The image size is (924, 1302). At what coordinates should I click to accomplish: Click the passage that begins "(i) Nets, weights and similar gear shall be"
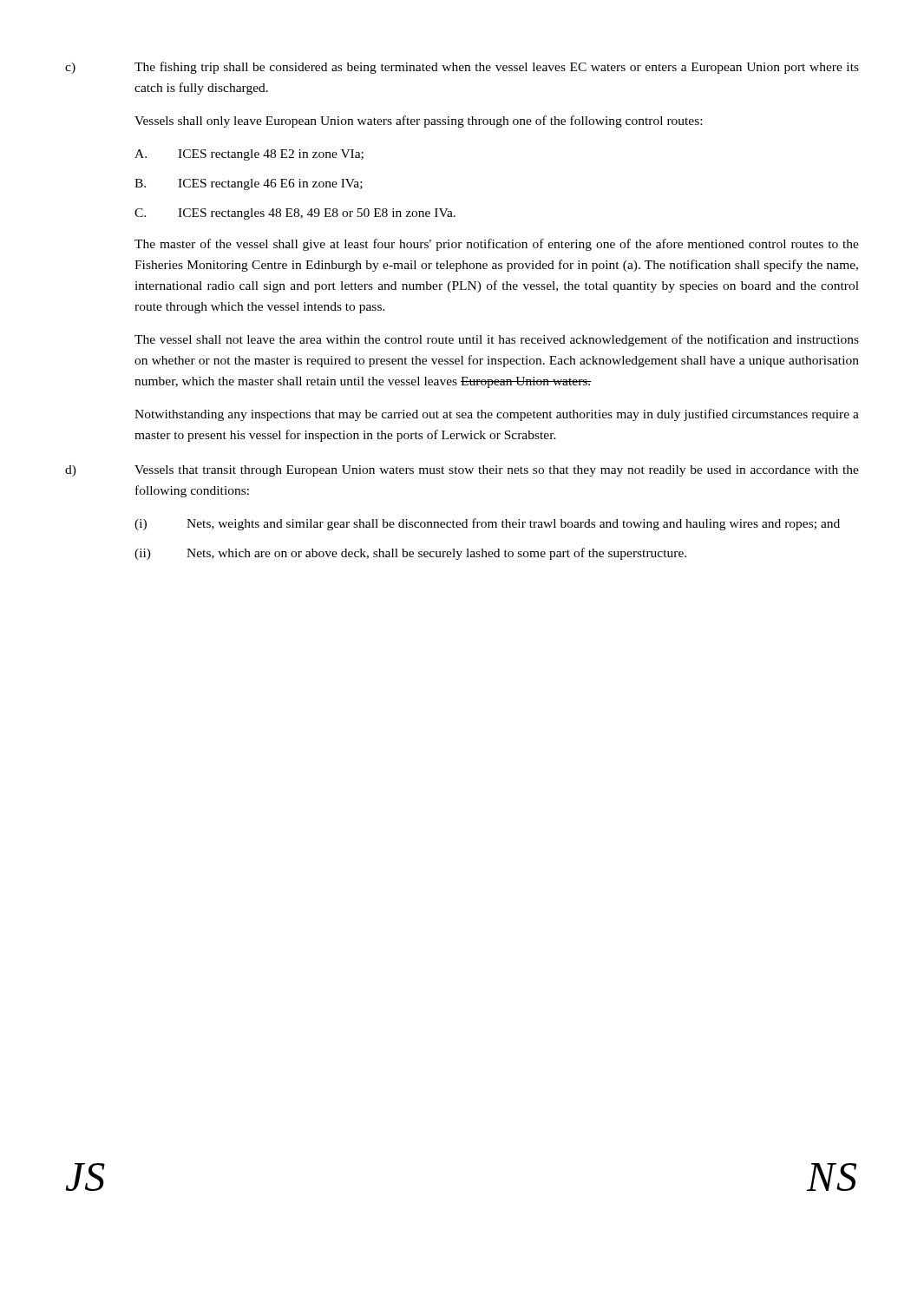pos(497,524)
